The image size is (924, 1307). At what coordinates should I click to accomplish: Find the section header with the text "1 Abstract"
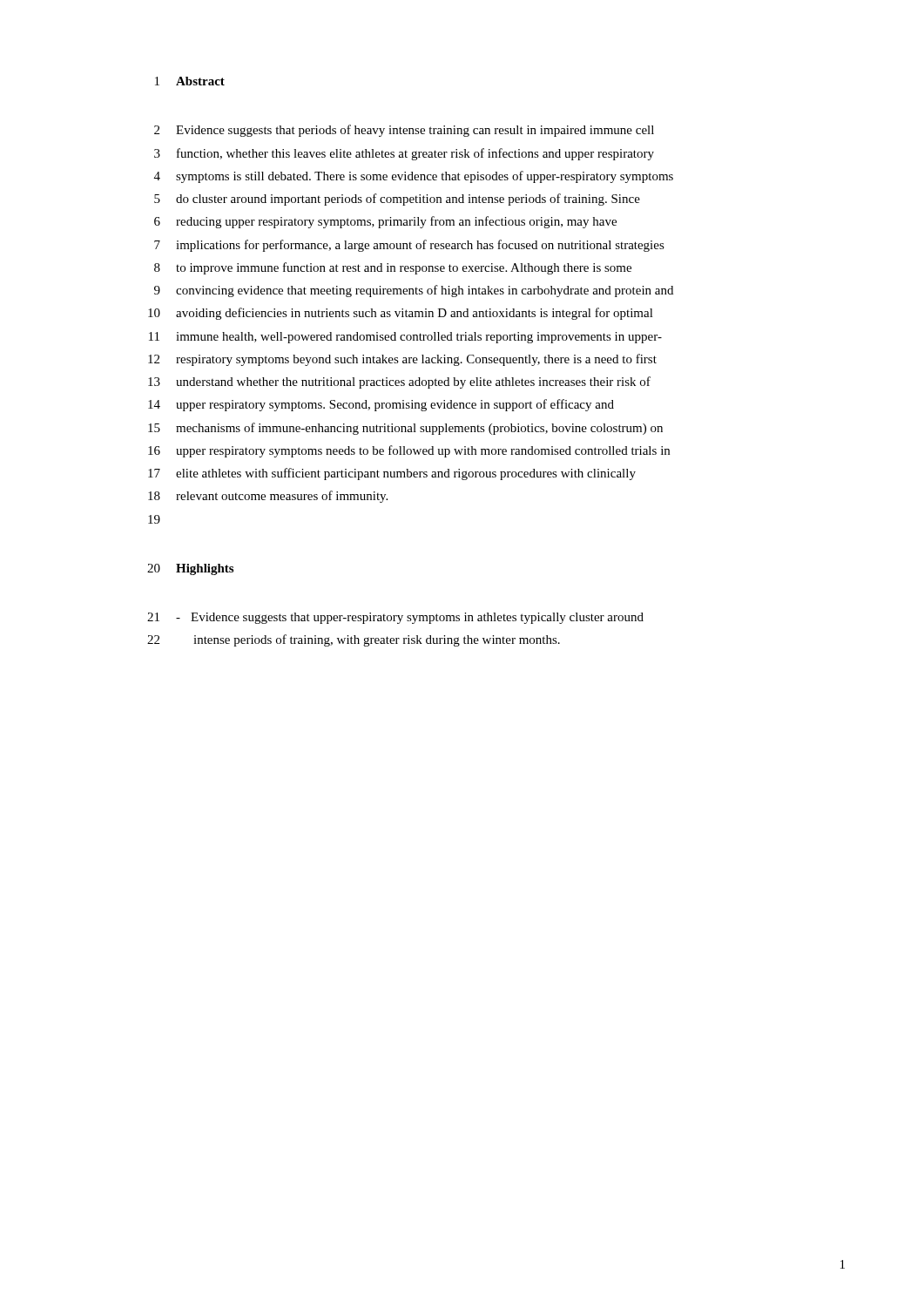(190, 81)
